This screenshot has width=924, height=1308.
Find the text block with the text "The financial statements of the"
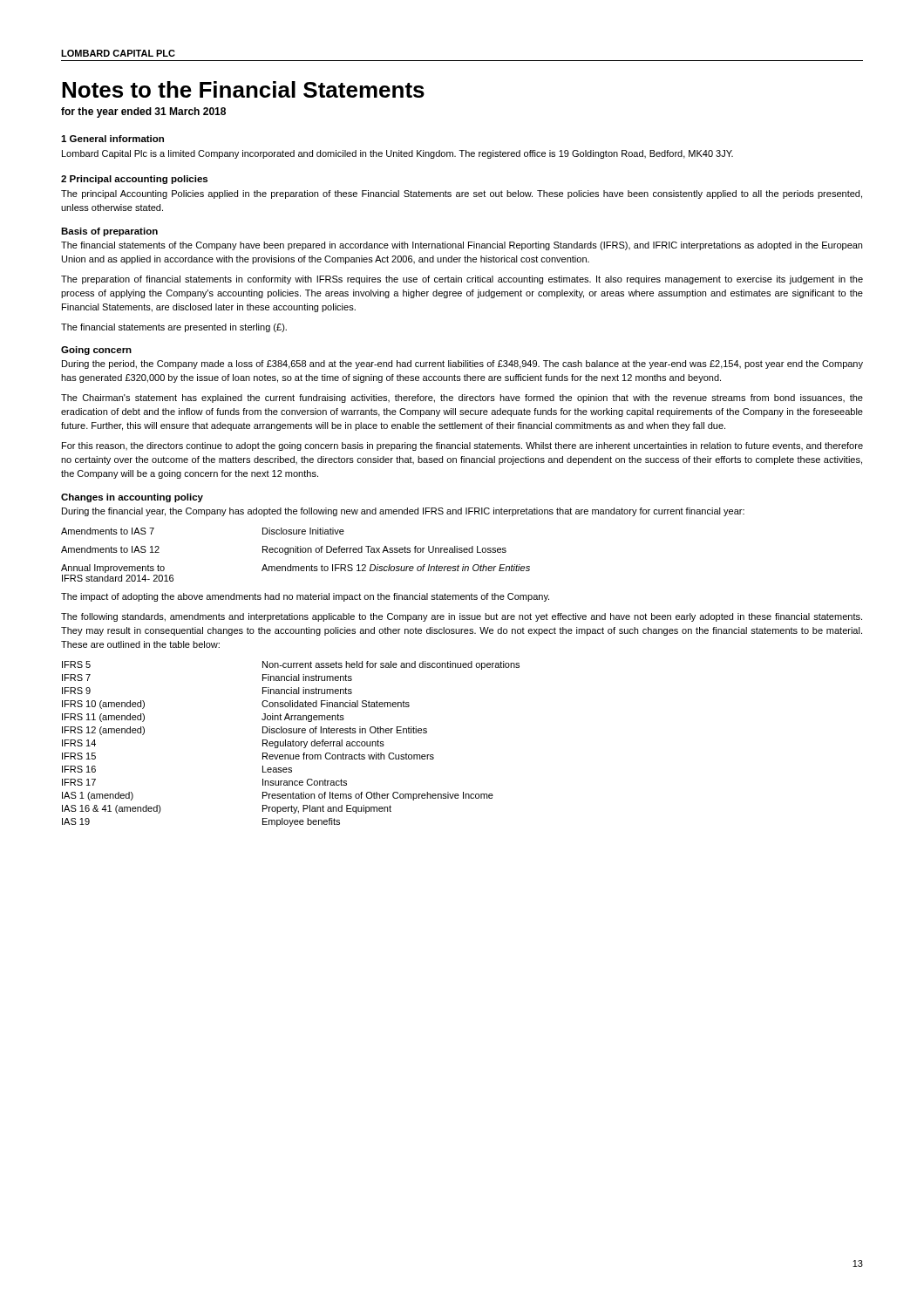click(462, 253)
